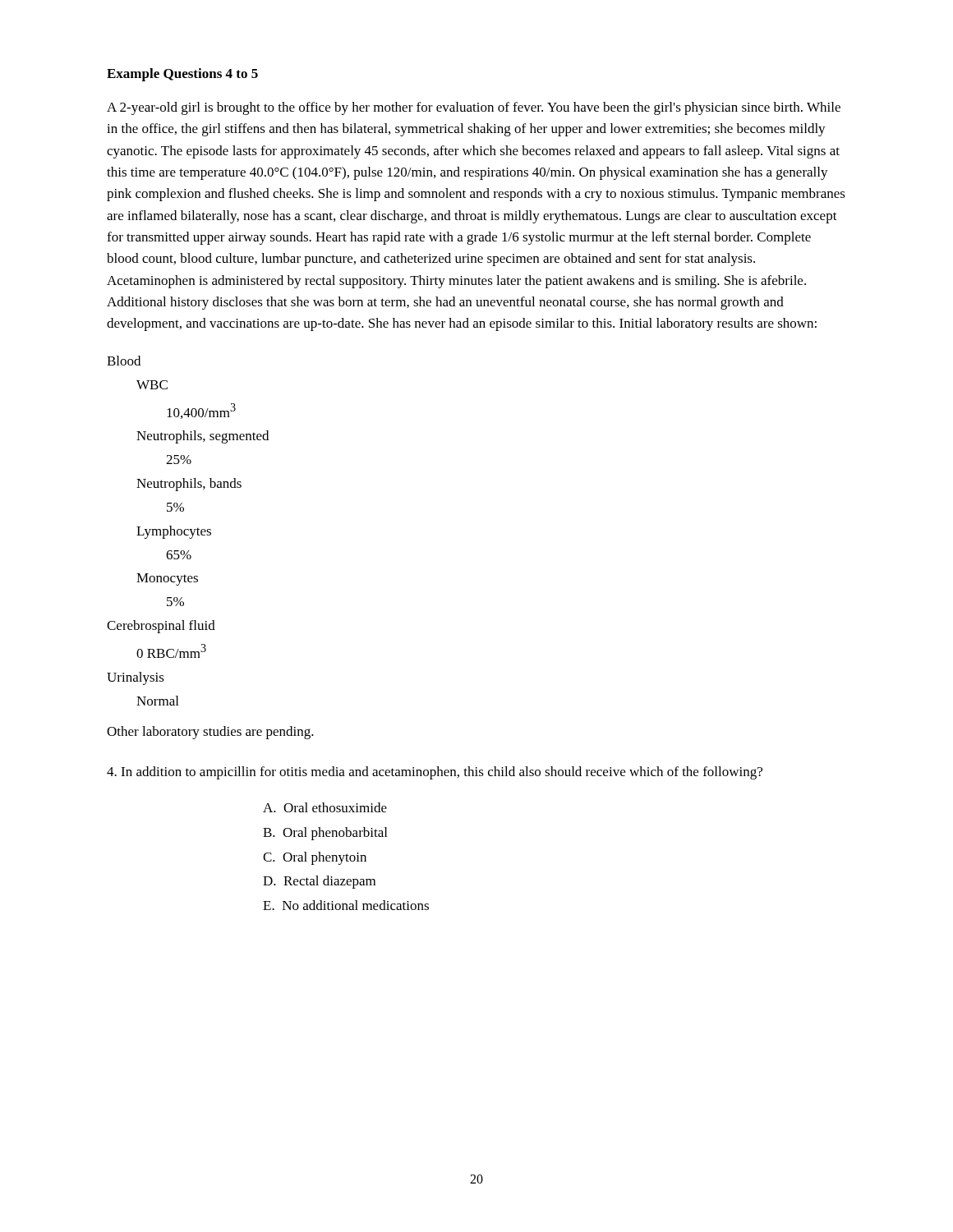Image resolution: width=953 pixels, height=1232 pixels.
Task: Locate the text starting "E. No additional medications"
Action: click(x=346, y=906)
